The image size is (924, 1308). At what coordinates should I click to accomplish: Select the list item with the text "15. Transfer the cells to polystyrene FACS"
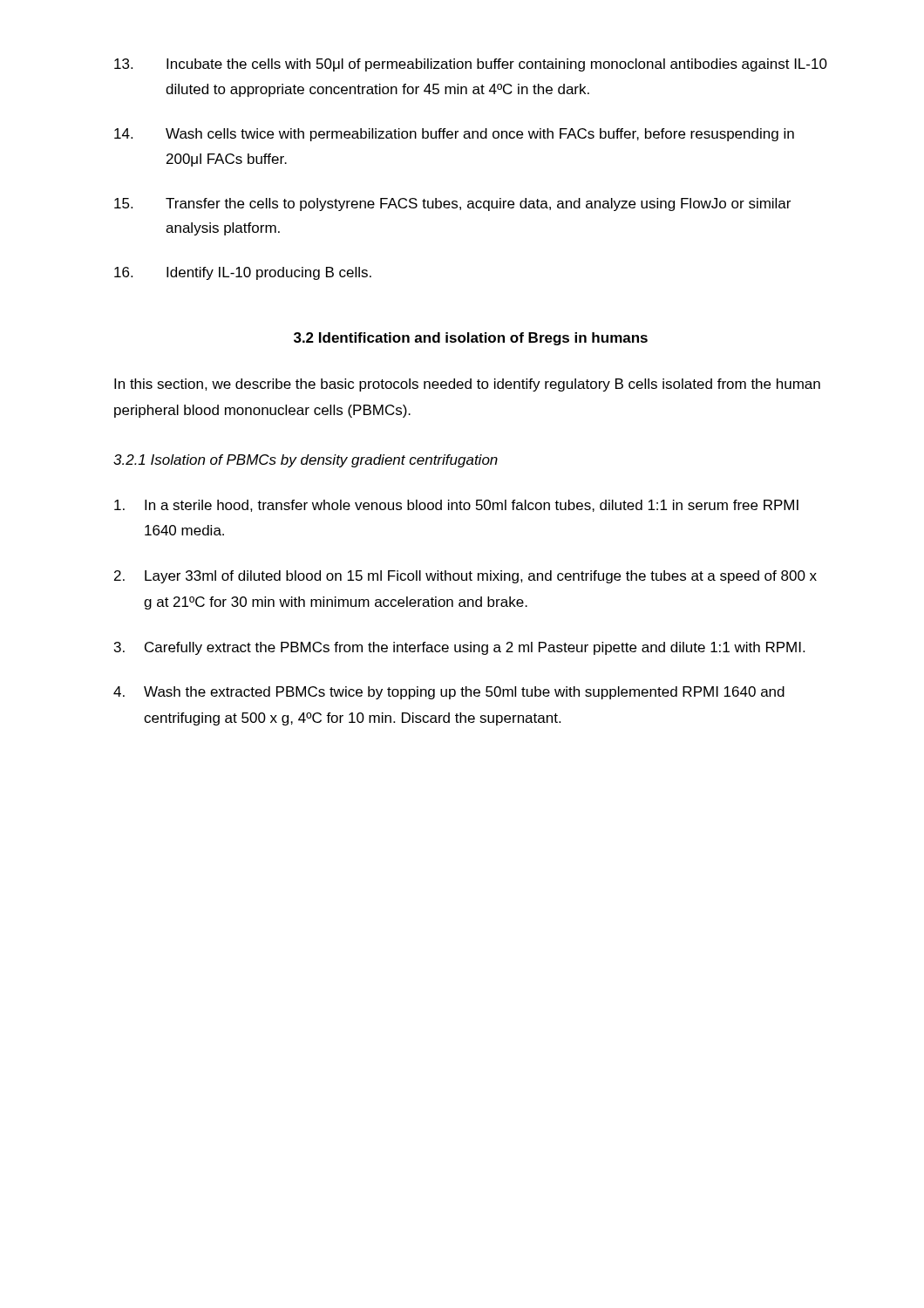tap(471, 217)
